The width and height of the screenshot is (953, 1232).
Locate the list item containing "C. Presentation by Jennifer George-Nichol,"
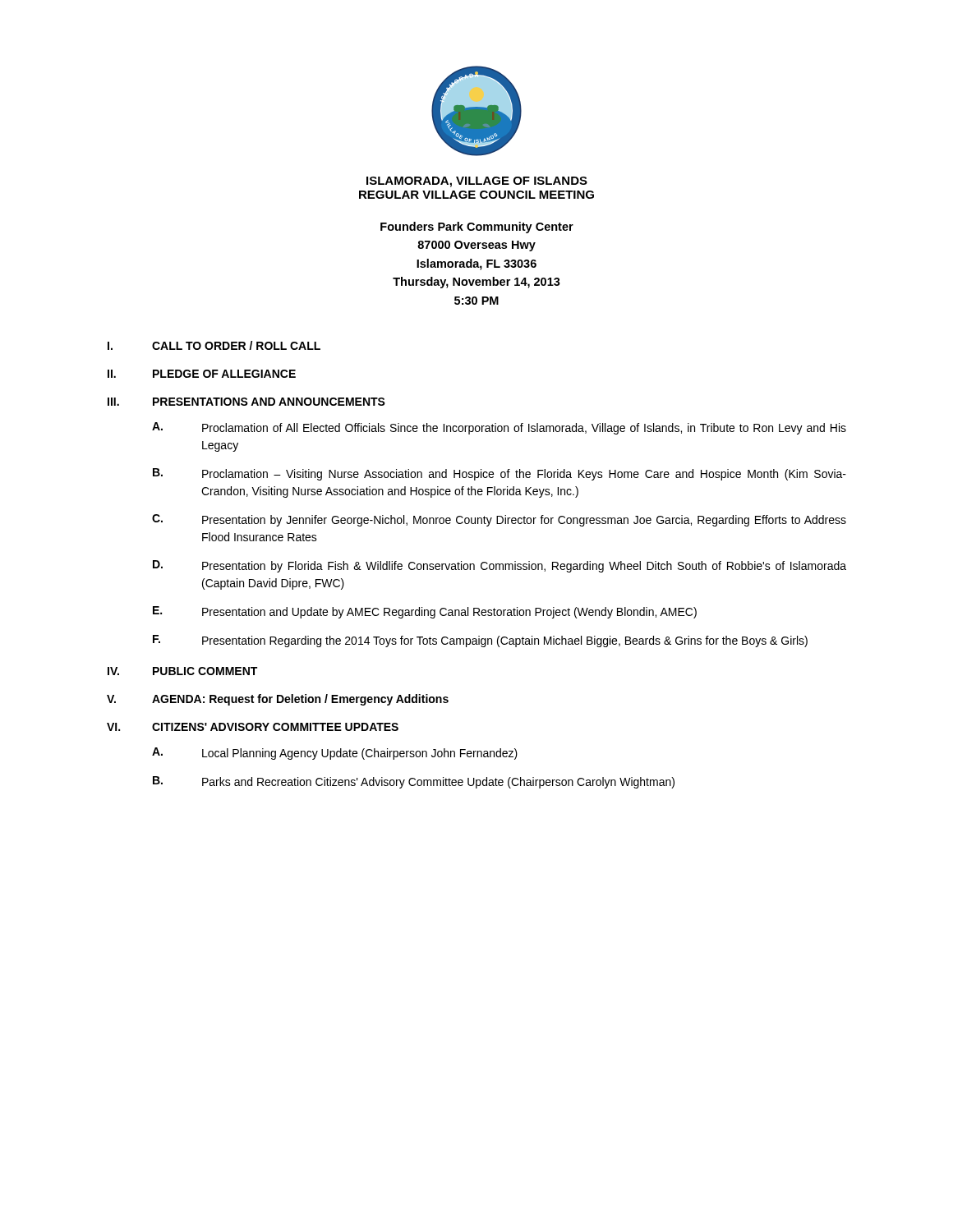476,529
